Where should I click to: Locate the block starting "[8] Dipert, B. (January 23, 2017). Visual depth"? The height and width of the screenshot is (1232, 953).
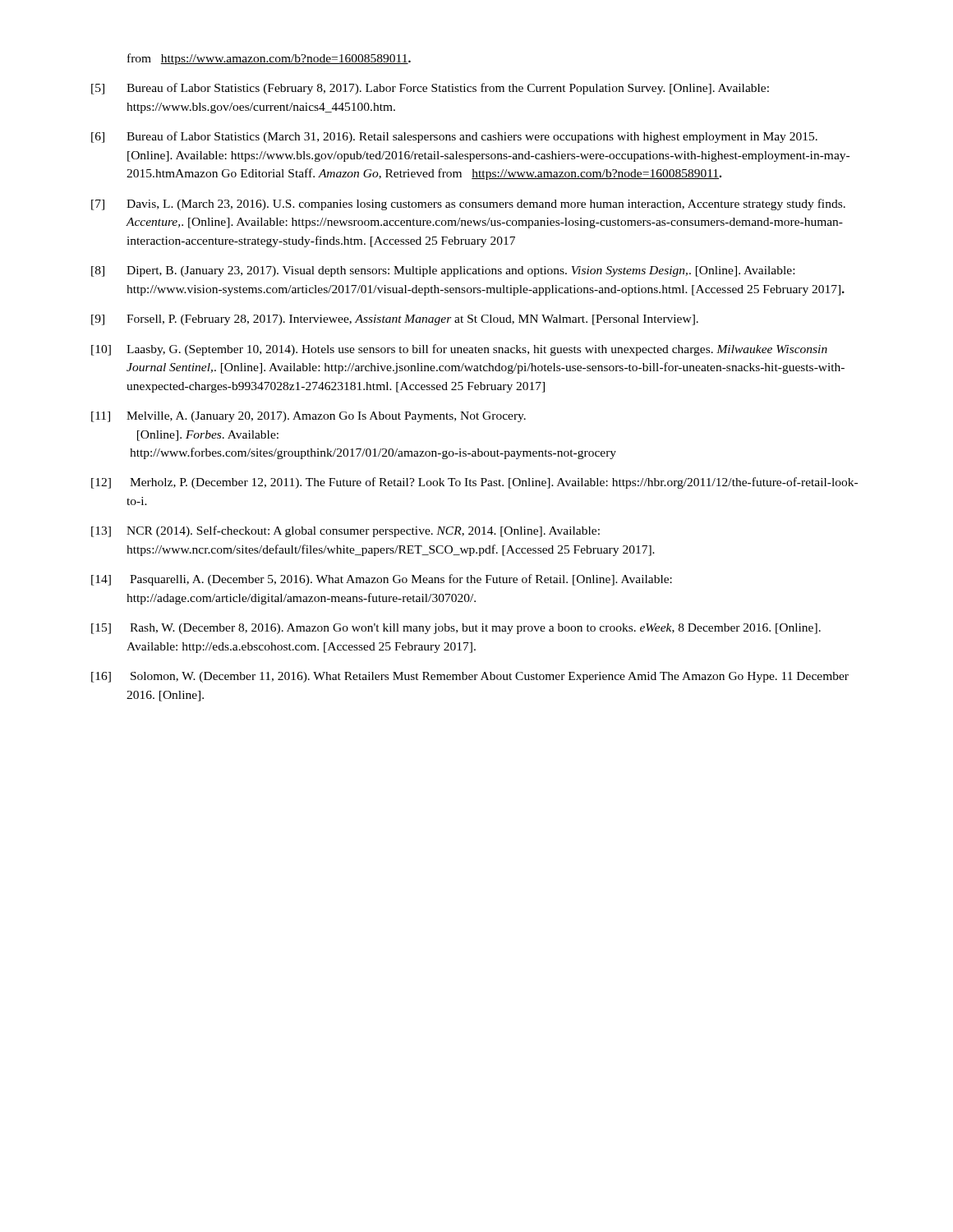476,280
